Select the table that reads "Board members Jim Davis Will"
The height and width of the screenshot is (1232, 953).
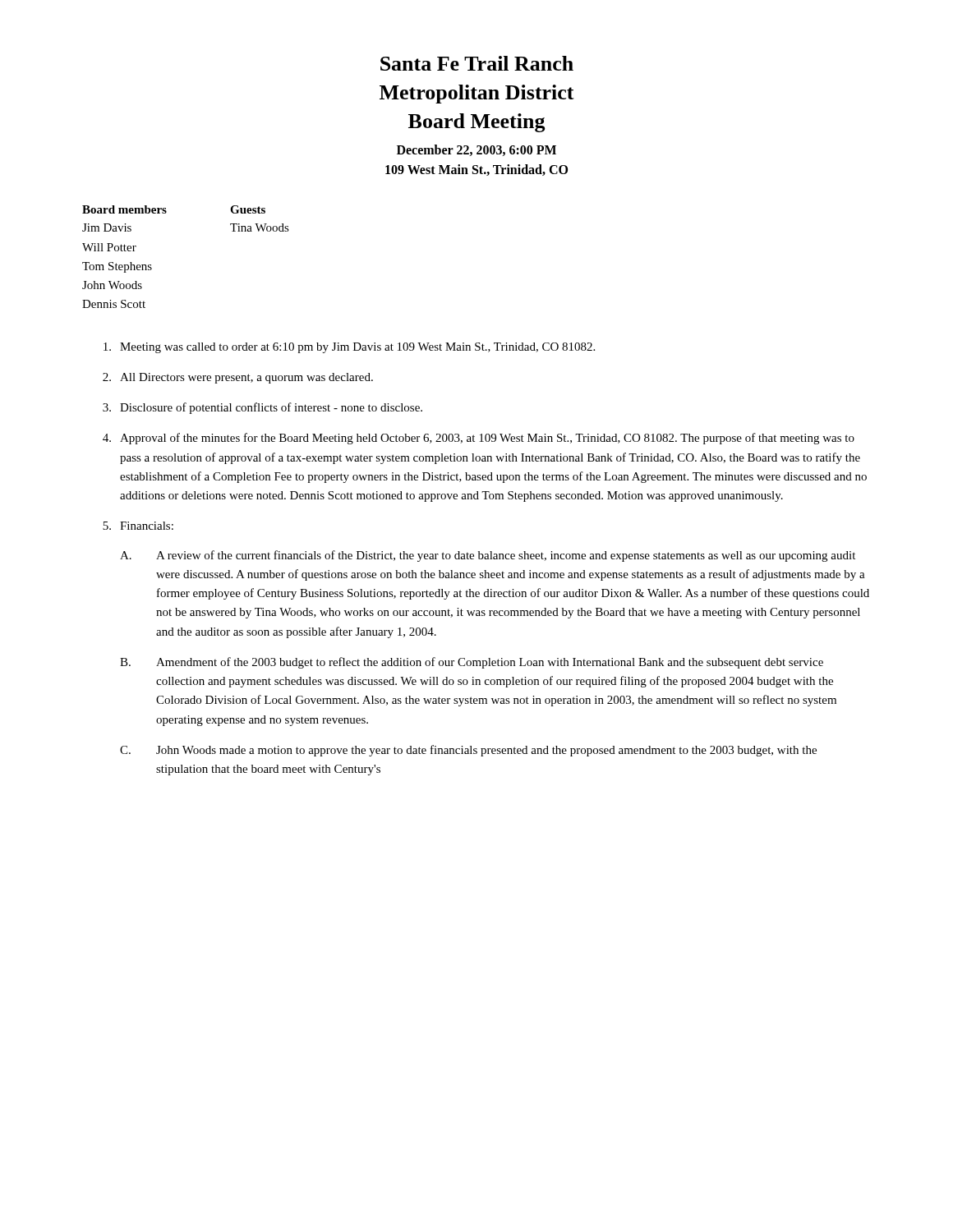coord(476,259)
